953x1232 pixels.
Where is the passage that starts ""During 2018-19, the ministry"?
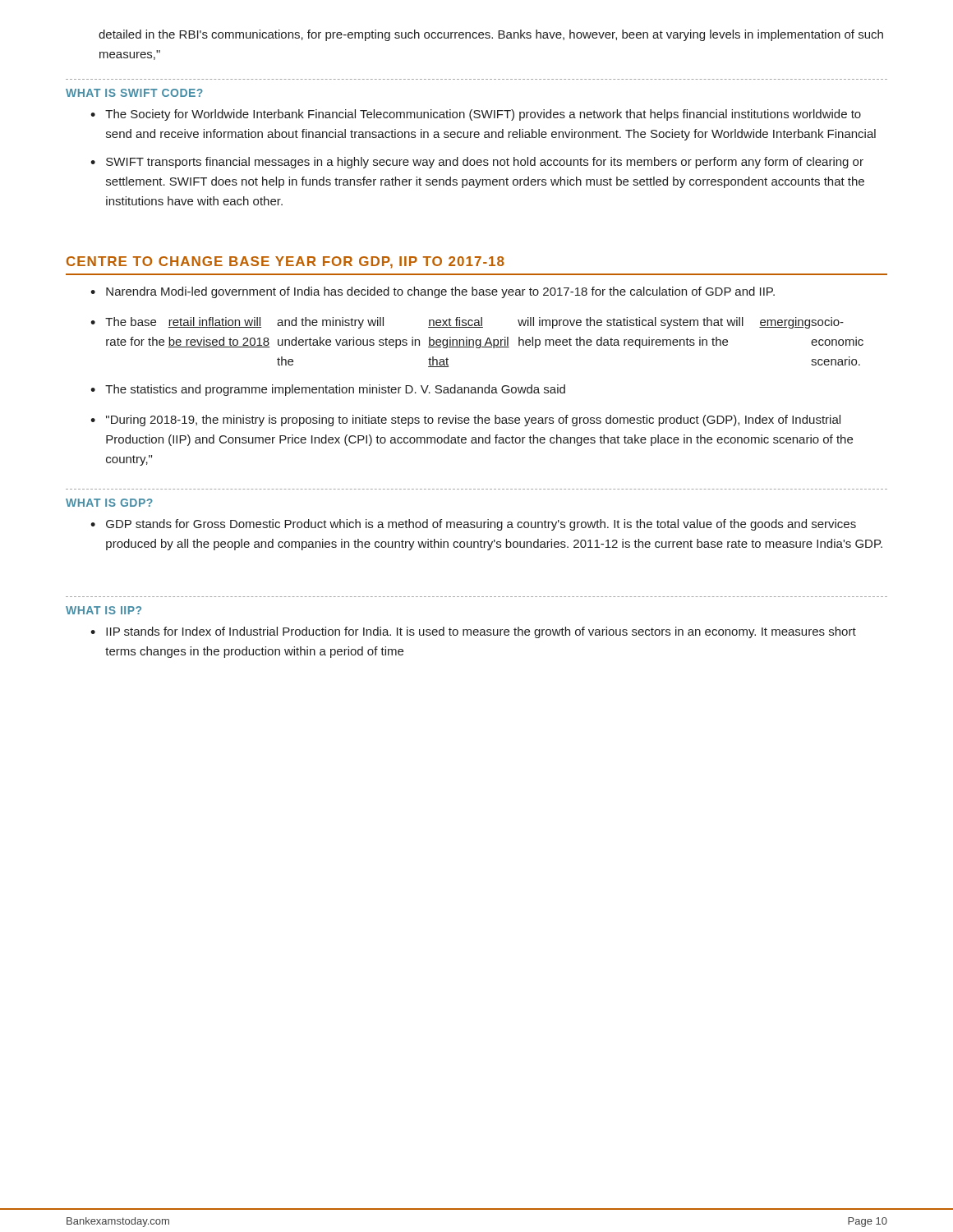(479, 439)
